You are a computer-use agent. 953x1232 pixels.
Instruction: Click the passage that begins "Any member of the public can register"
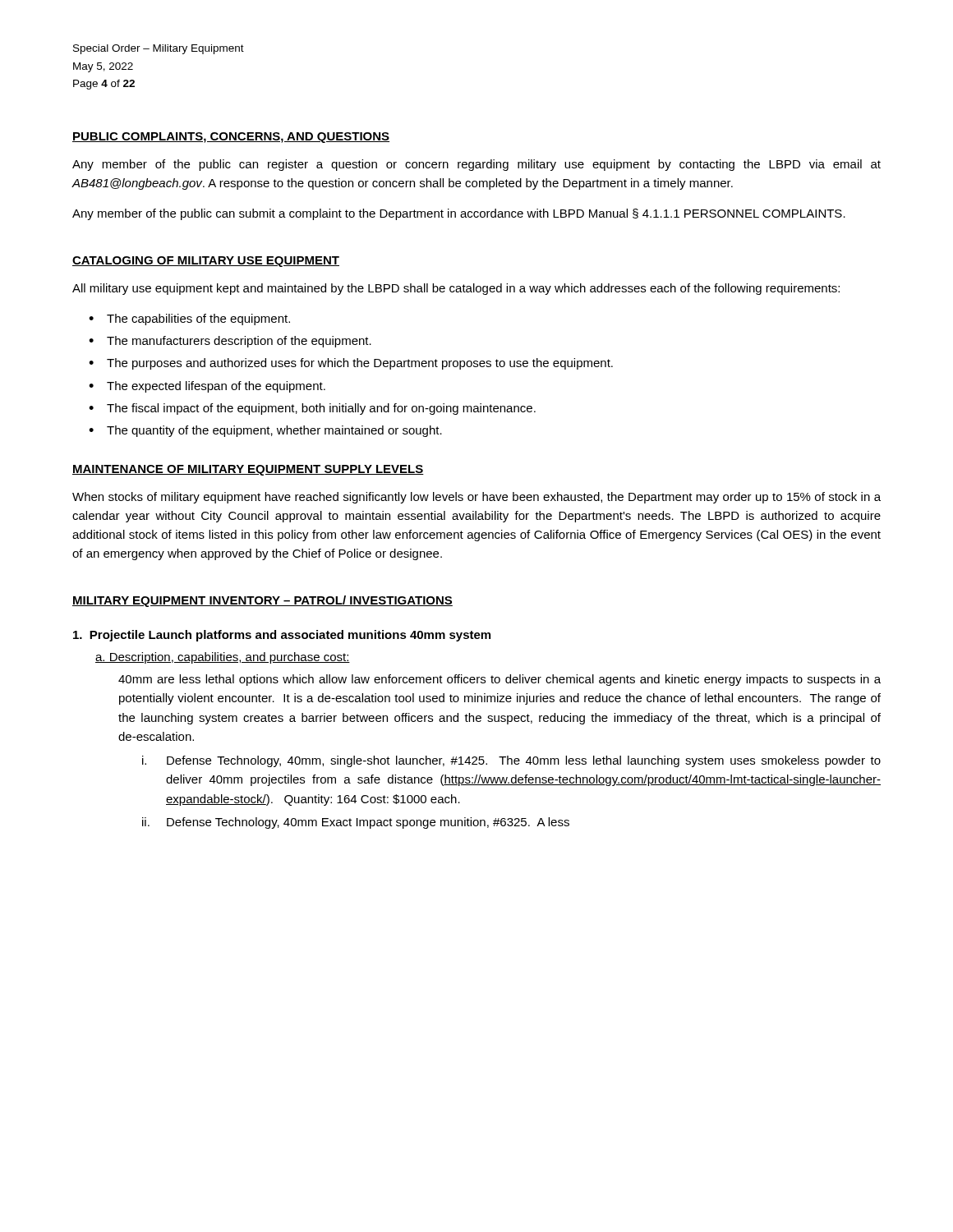pos(476,173)
